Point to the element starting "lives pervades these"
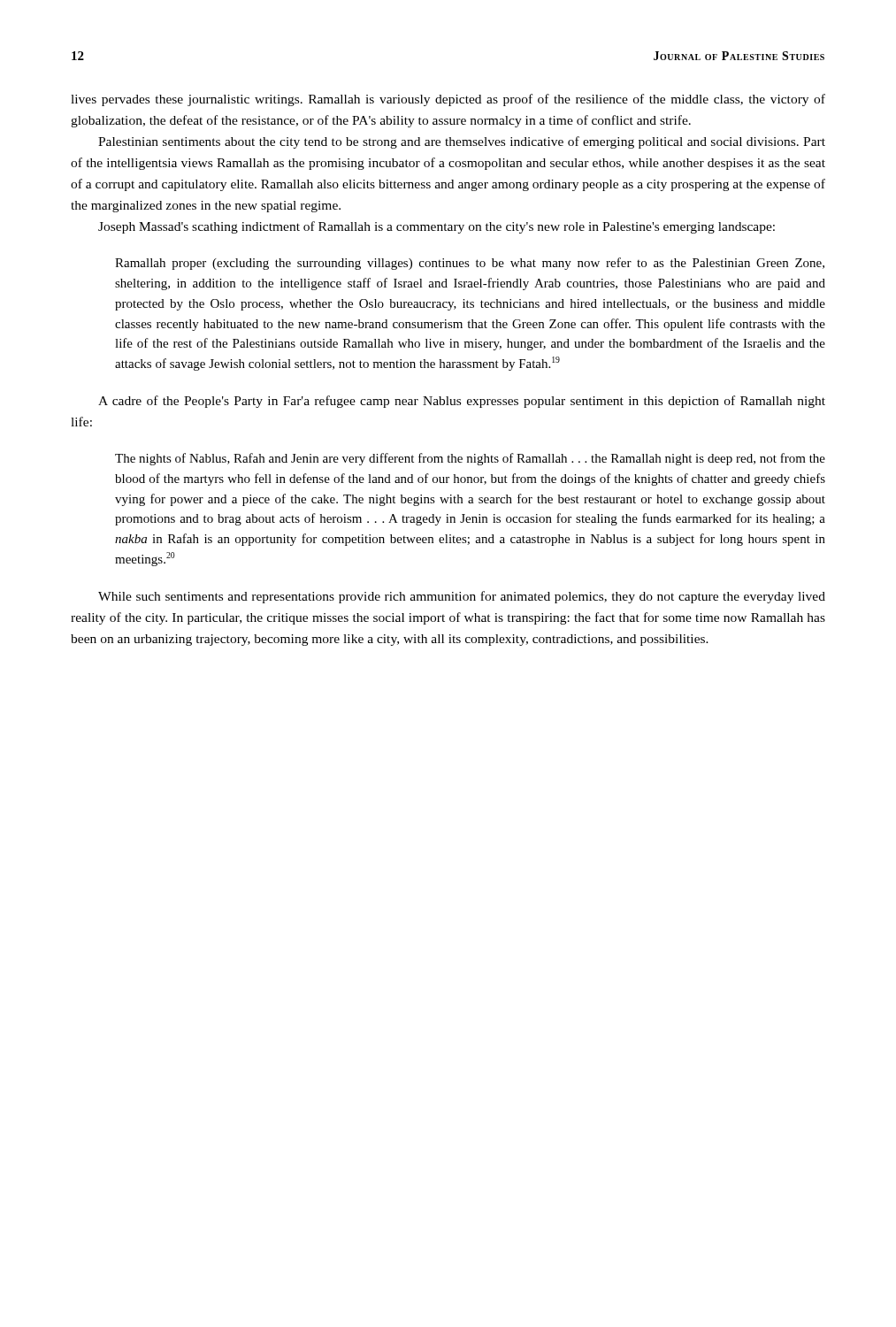The image size is (896, 1327). 448,110
